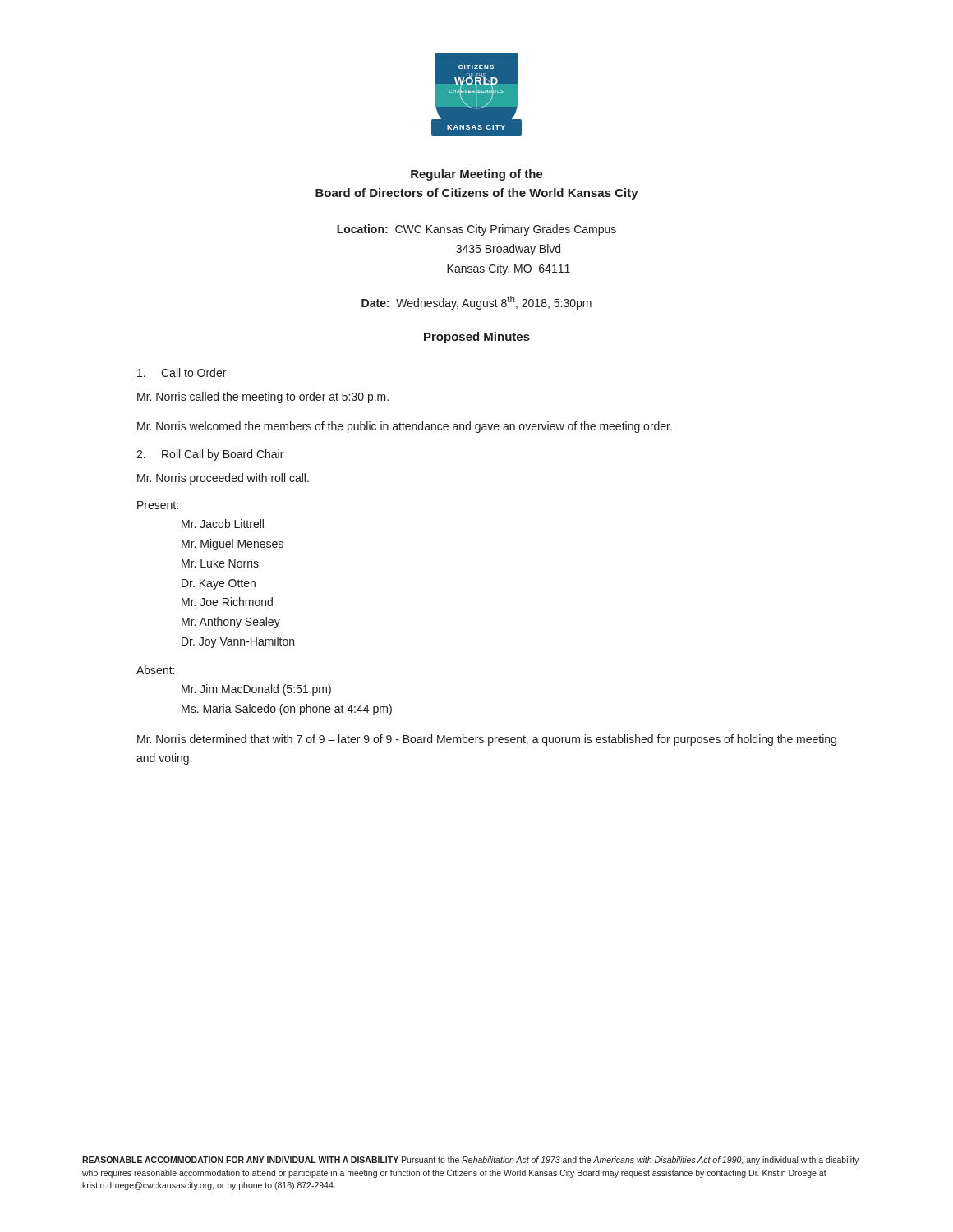This screenshot has width=953, height=1232.
Task: Find "Mr. Anthony Sealey" on this page
Action: [x=230, y=622]
